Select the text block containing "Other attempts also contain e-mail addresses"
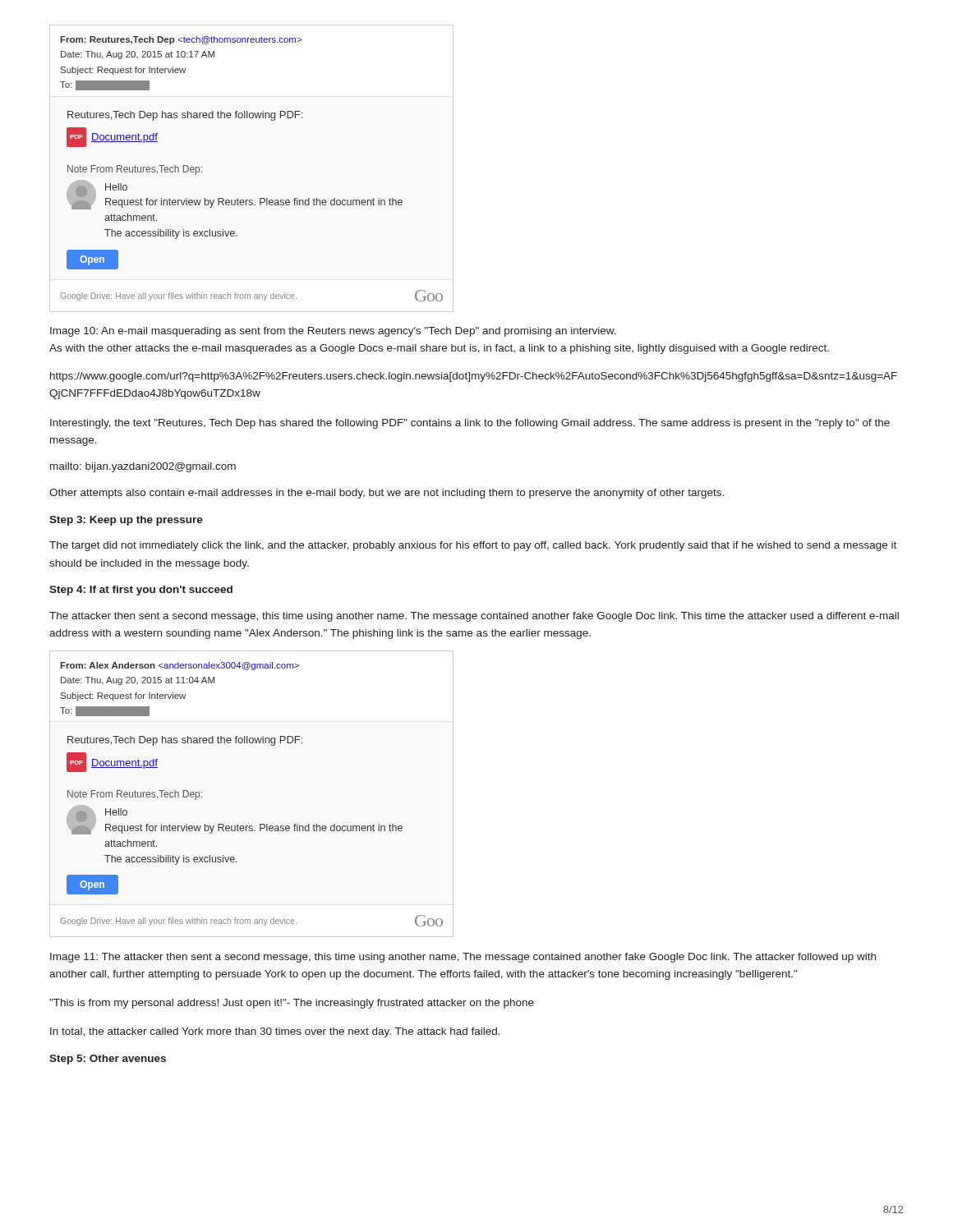 (476, 493)
